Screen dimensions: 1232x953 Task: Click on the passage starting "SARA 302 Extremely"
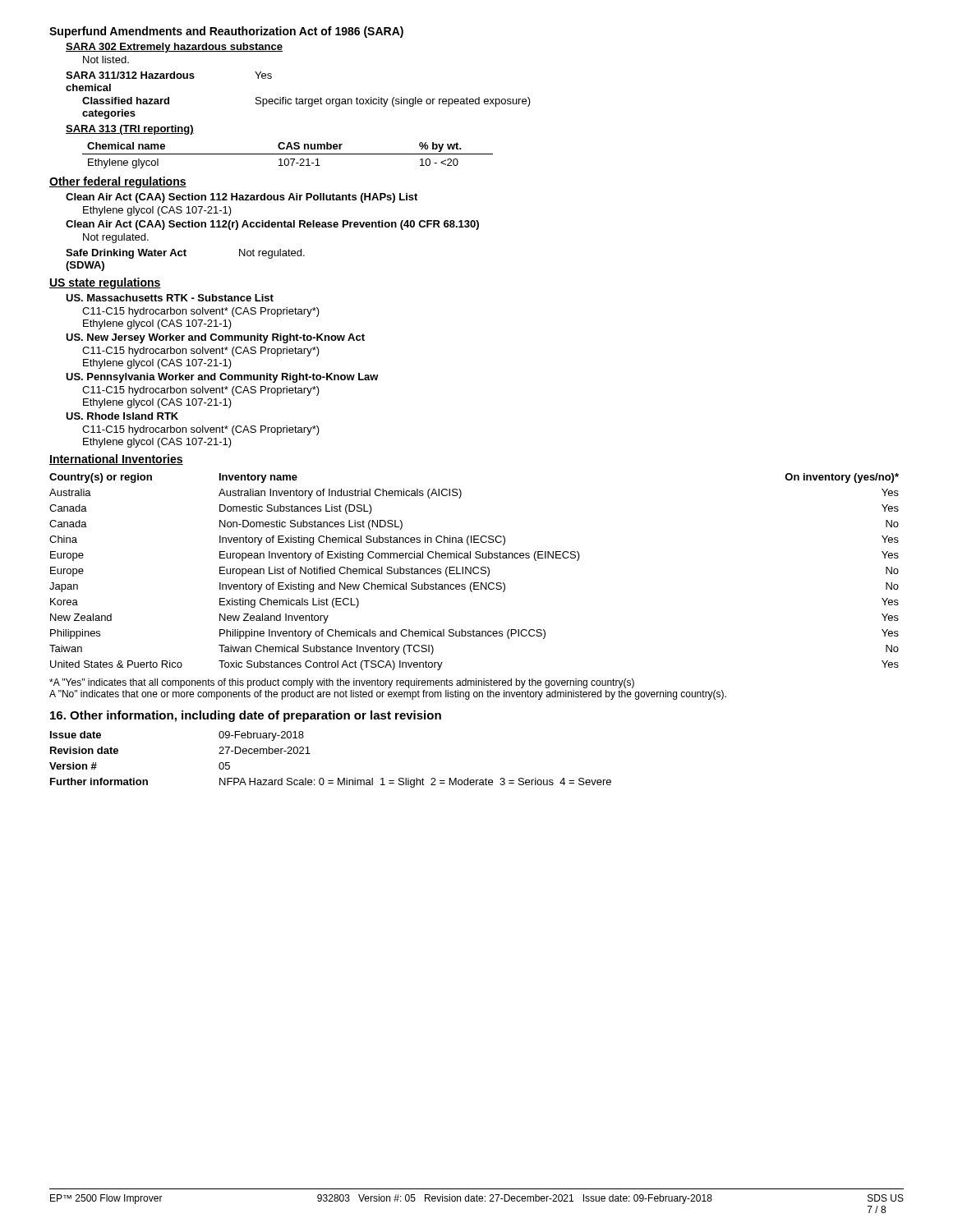[x=174, y=46]
